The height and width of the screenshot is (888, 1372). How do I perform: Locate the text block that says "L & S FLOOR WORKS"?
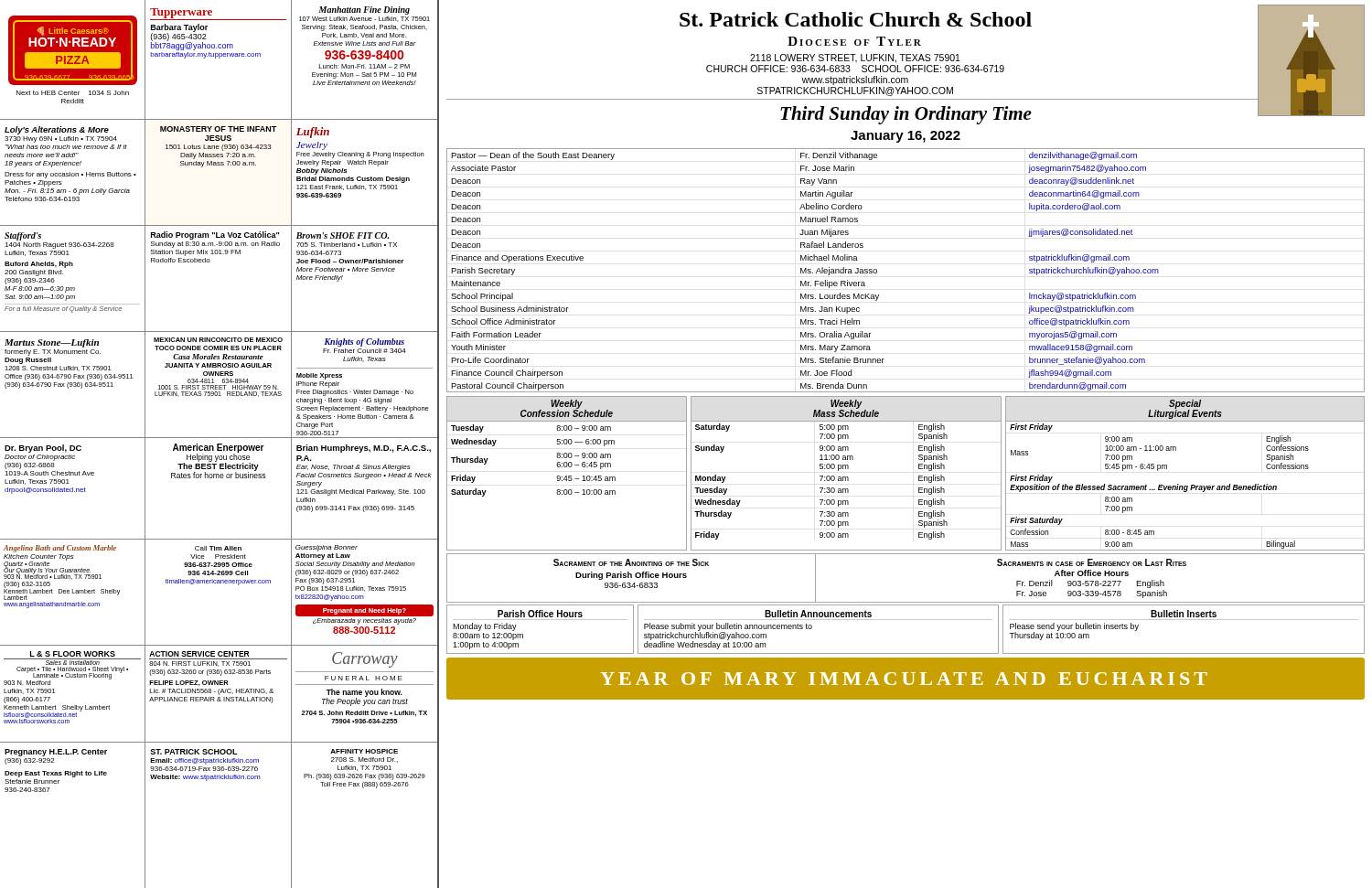pos(72,687)
